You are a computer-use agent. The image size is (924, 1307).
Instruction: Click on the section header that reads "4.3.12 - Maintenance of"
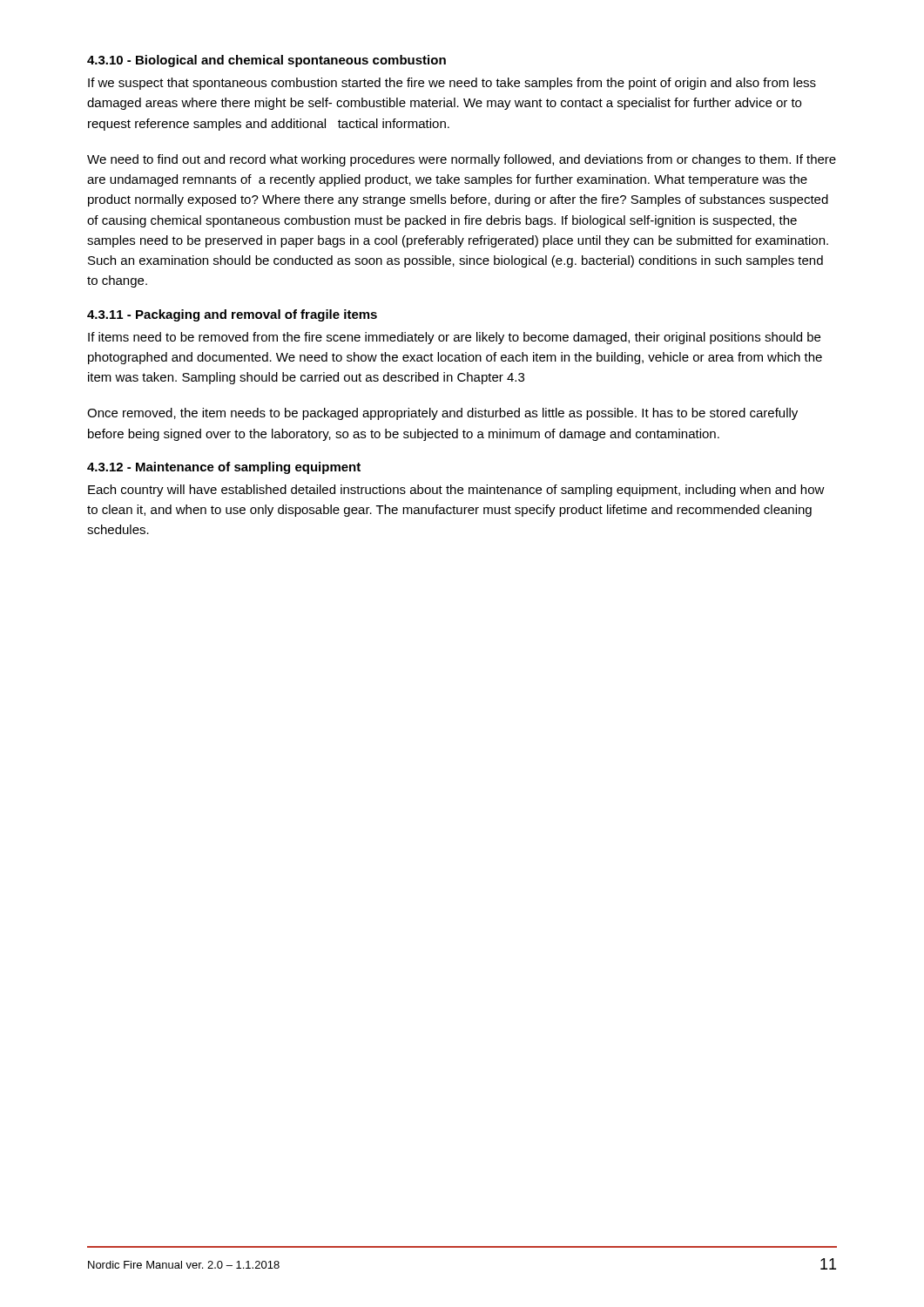tap(224, 466)
